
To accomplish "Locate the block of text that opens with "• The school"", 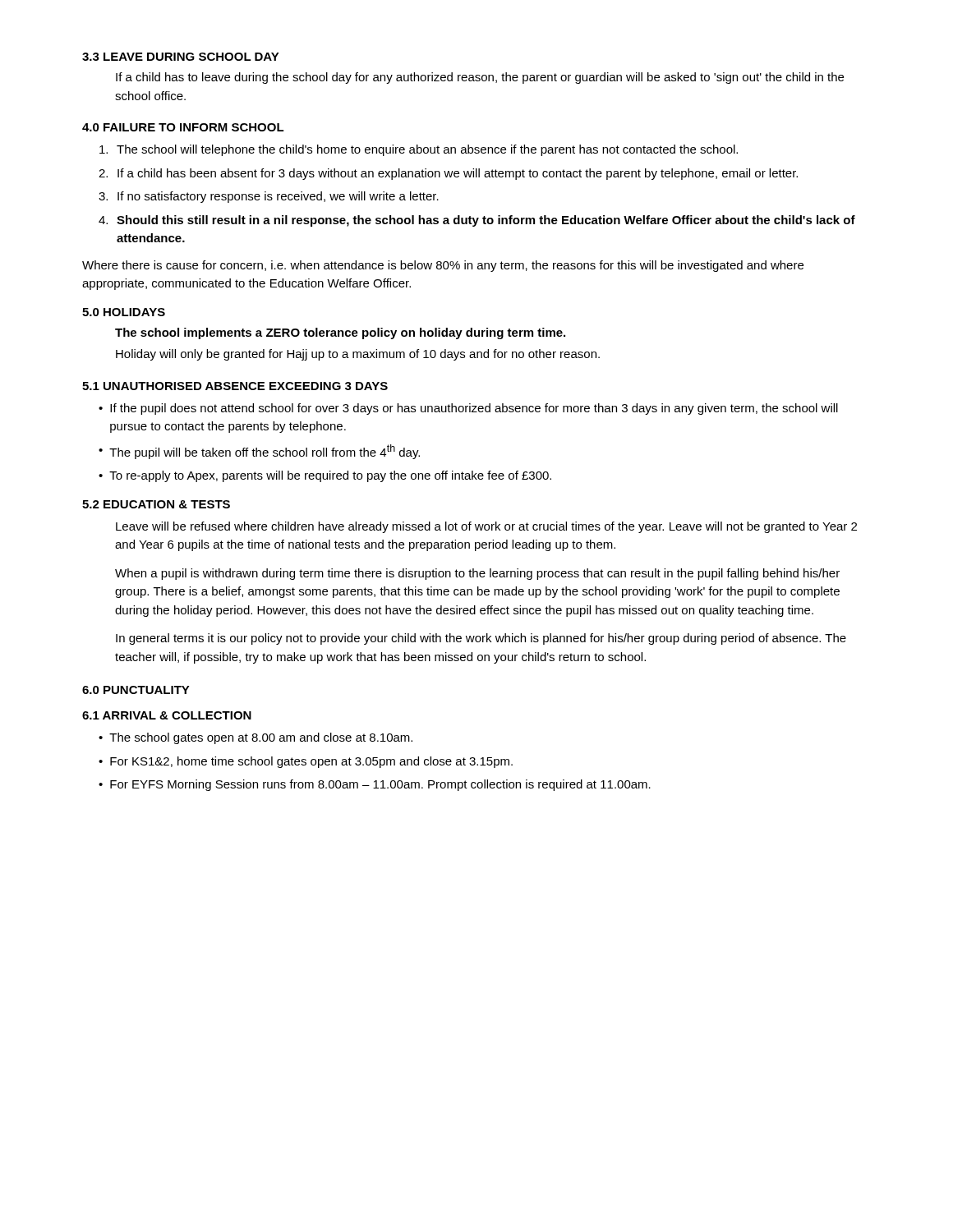I will pyautogui.click(x=256, y=738).
